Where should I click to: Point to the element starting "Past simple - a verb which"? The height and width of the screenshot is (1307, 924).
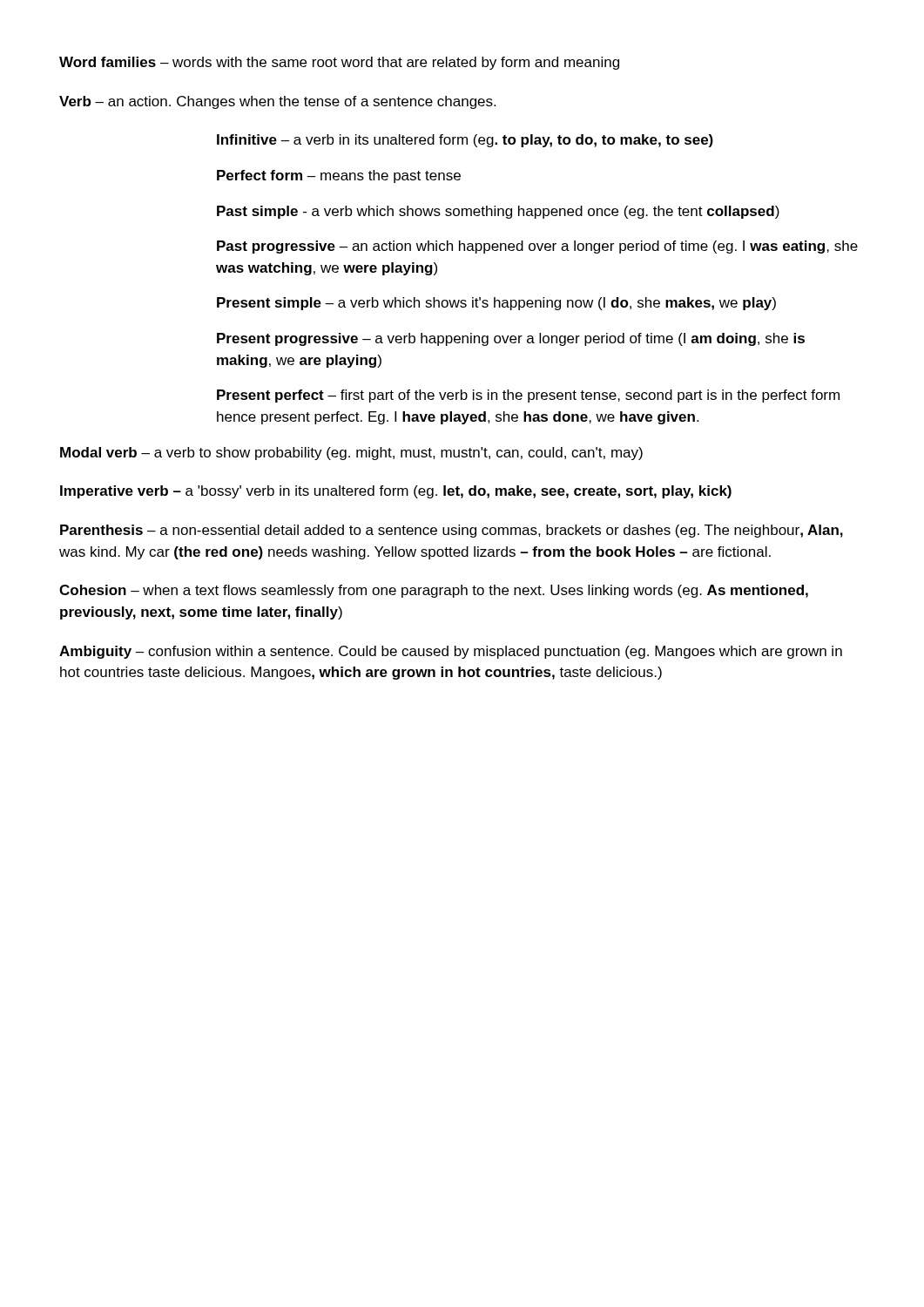pos(498,211)
